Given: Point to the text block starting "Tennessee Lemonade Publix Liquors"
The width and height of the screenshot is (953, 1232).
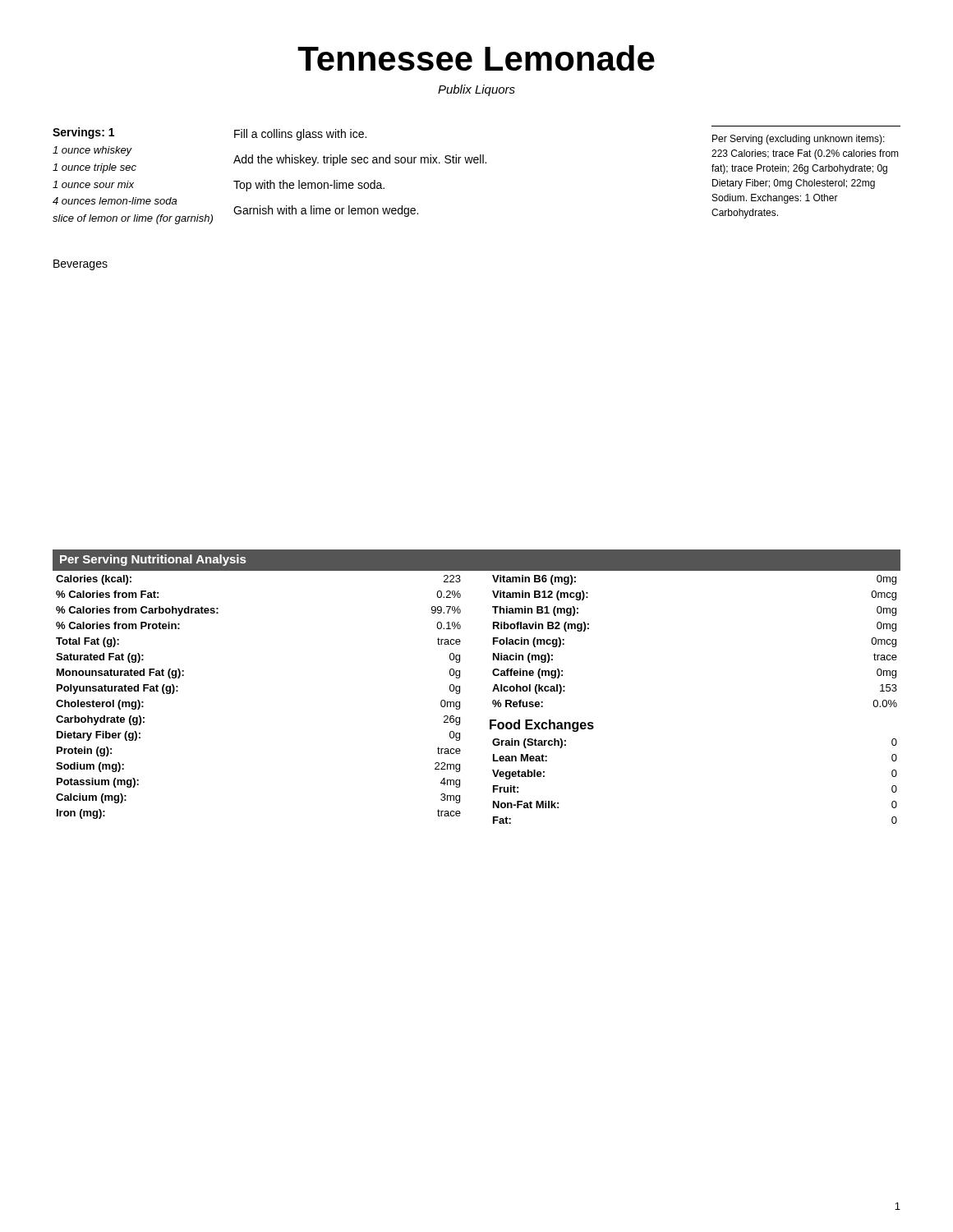Looking at the screenshot, I should pos(476,68).
